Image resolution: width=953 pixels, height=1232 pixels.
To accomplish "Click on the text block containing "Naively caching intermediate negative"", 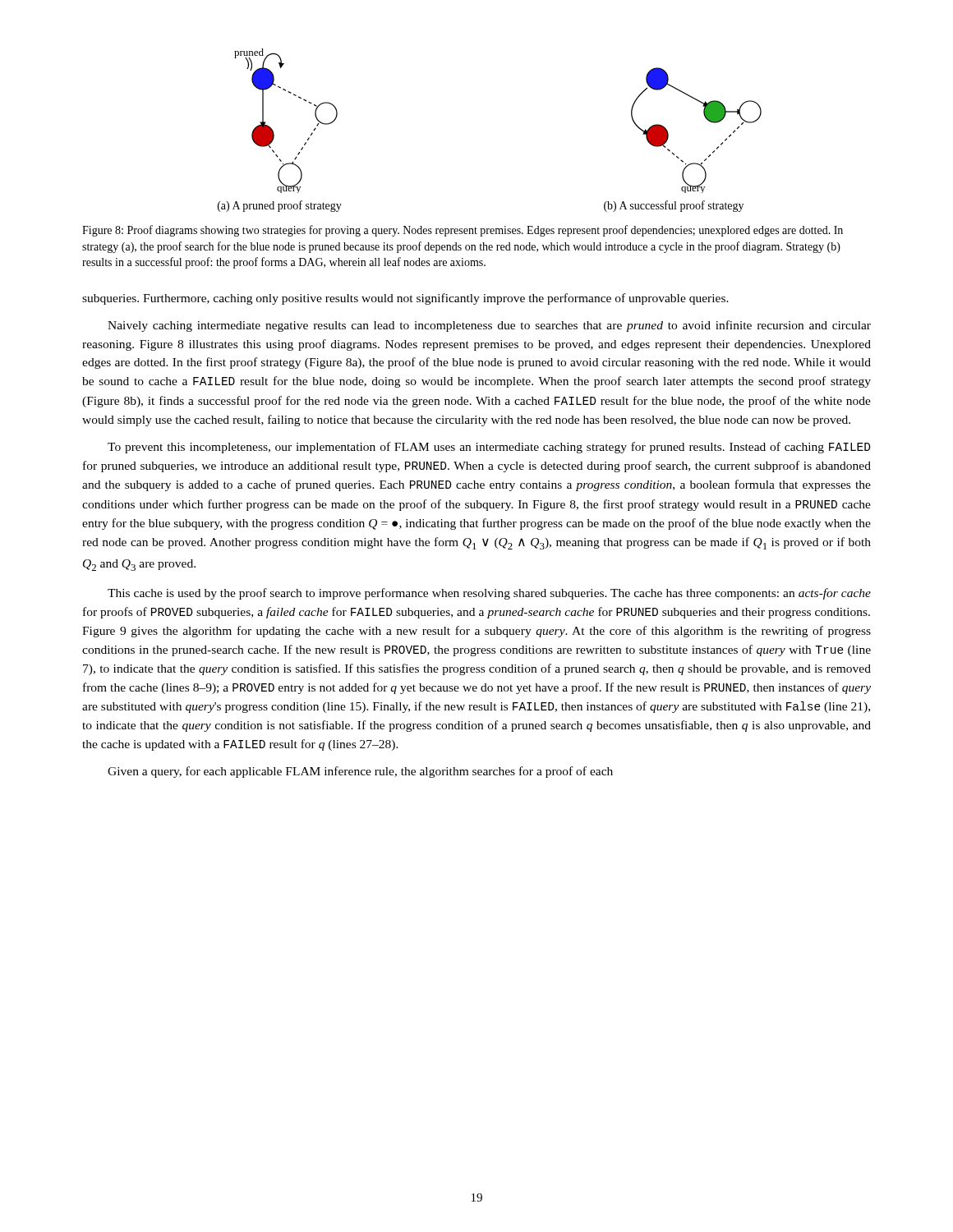I will click(476, 372).
